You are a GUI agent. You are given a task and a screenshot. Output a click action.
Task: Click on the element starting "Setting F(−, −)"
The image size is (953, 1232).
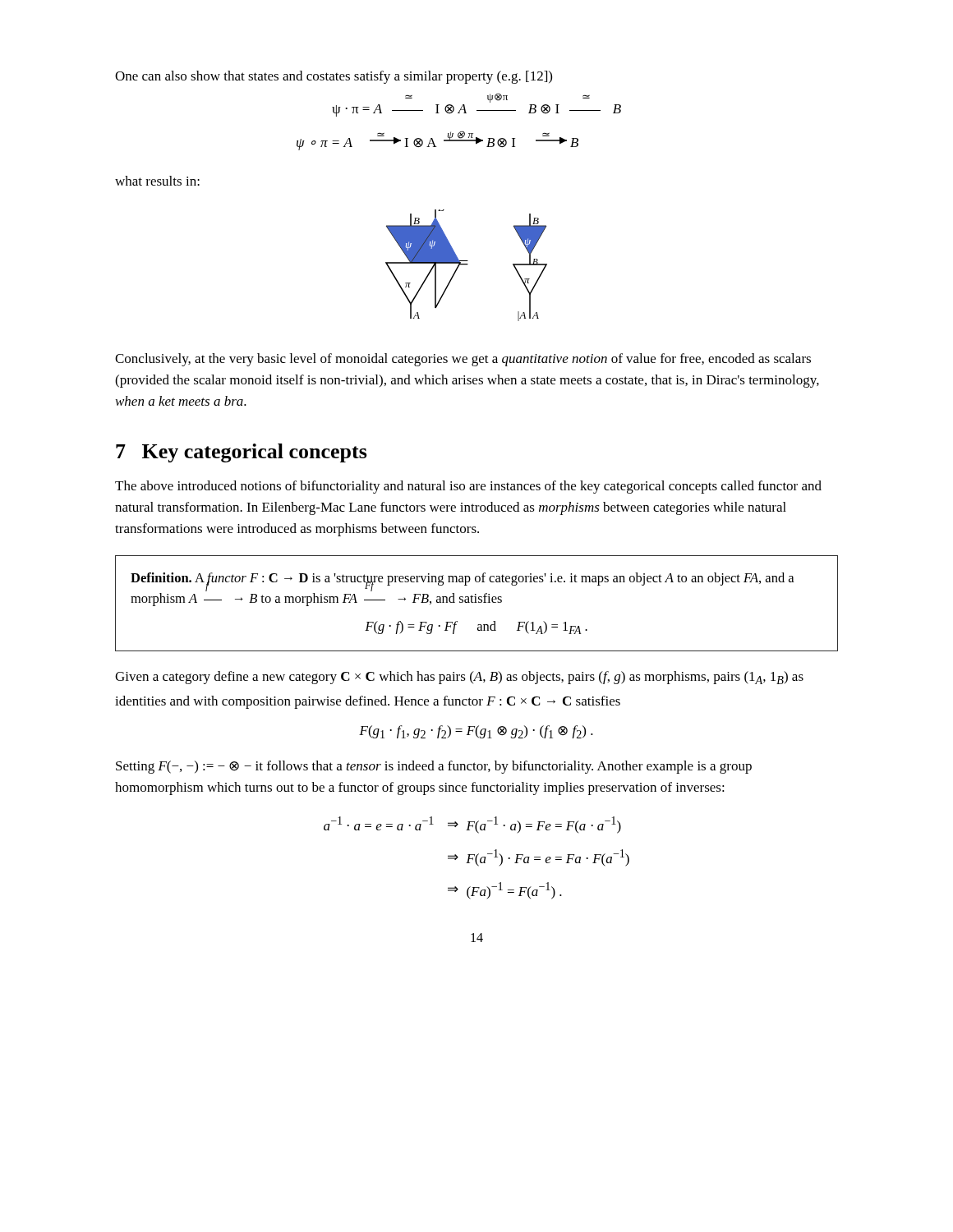click(x=476, y=777)
